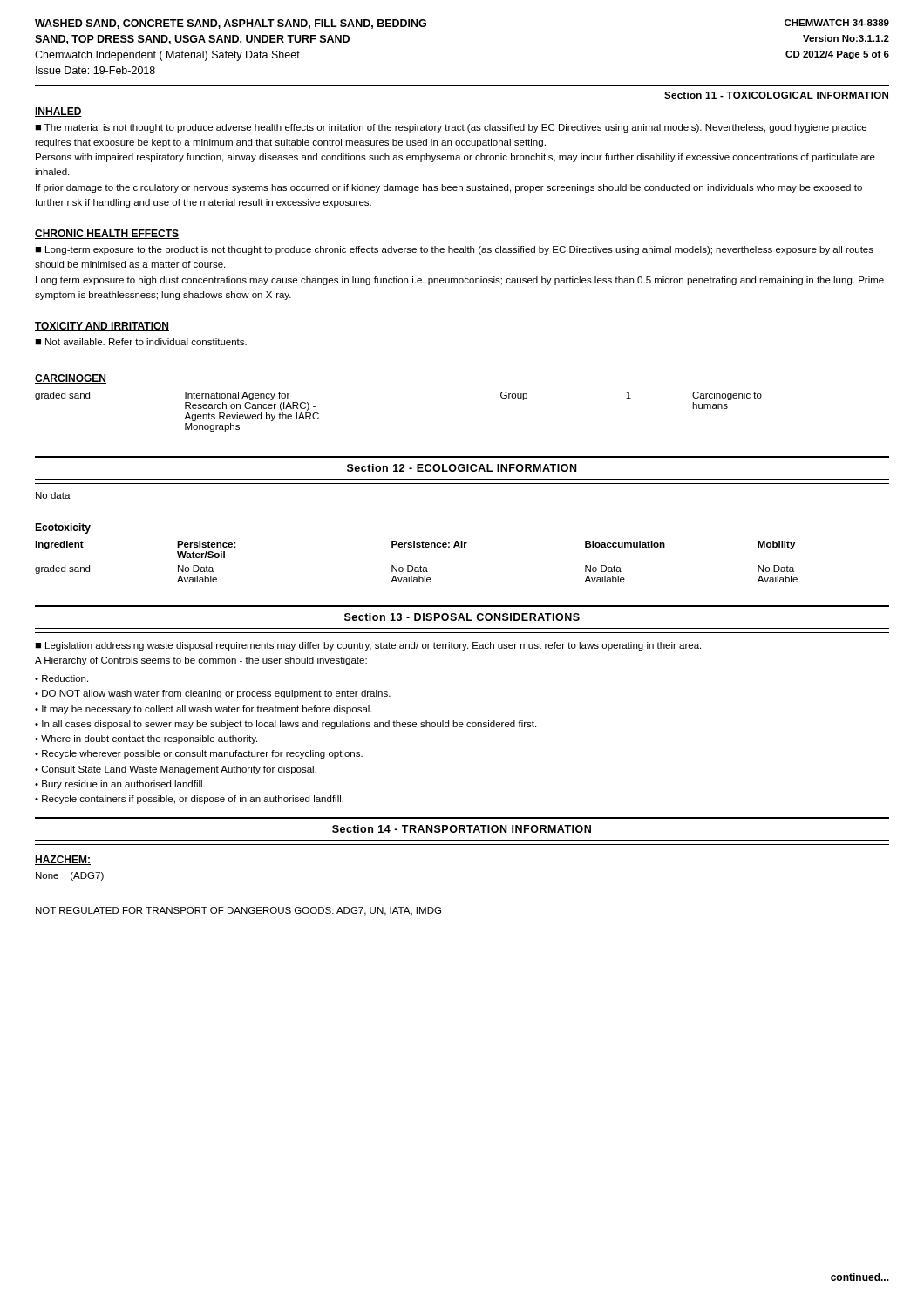Where does it say "TOXICITY AND IRRITATION"?
The width and height of the screenshot is (924, 1308).
[102, 326]
